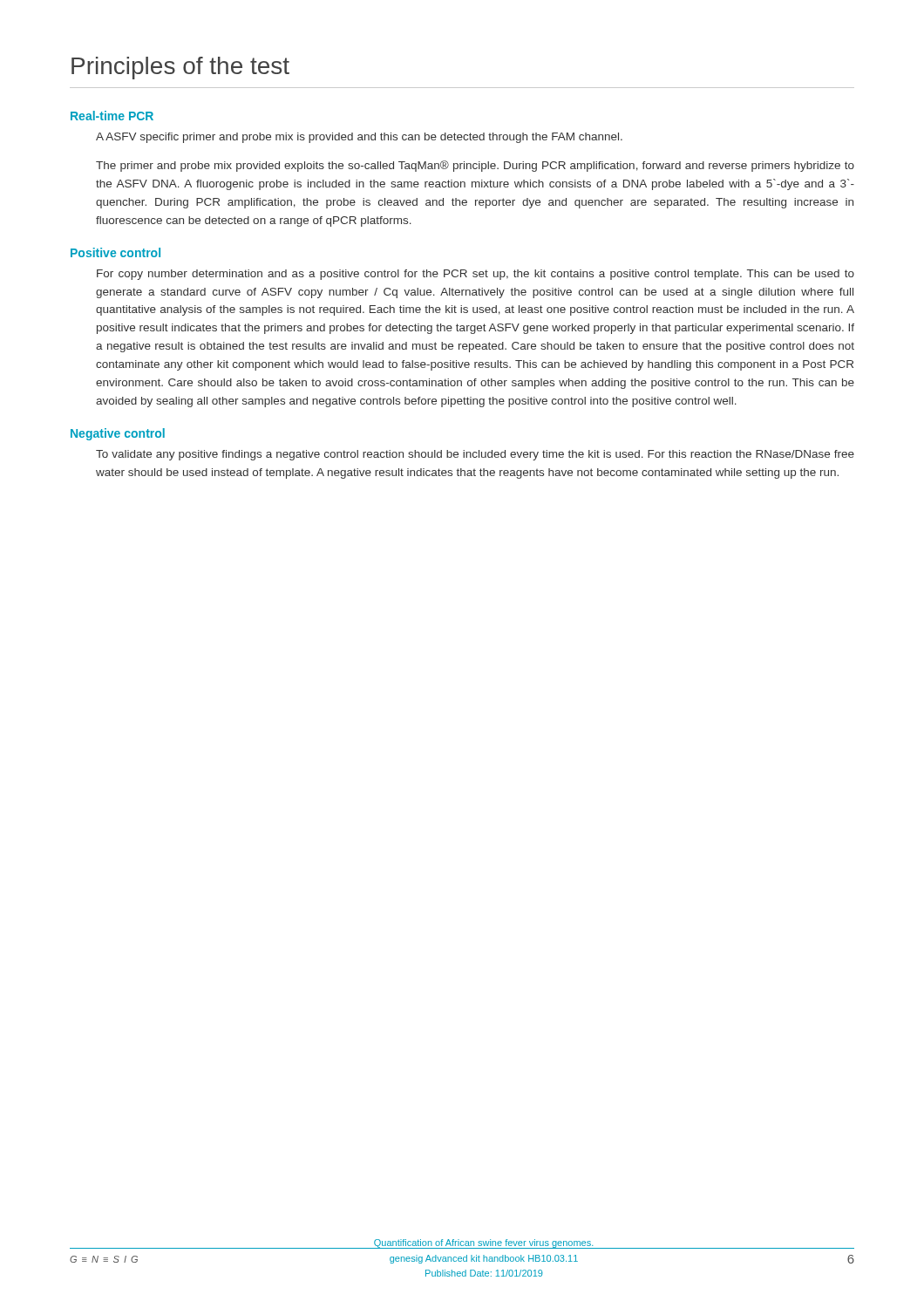Screen dimensions: 1308x924
Task: Find the element starting "Real-time PCR"
Action: (x=112, y=116)
